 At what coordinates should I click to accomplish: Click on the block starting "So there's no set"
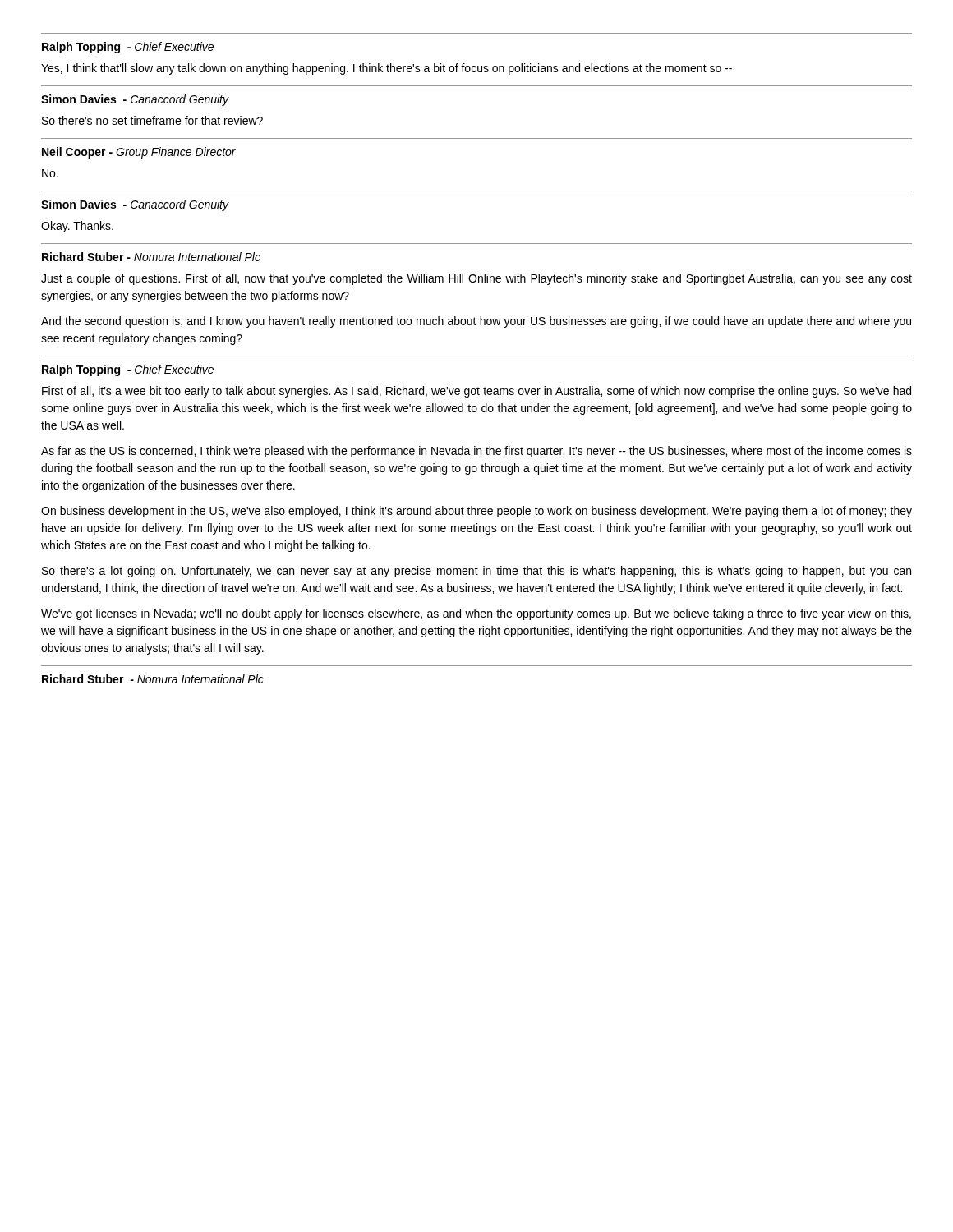pyautogui.click(x=152, y=120)
